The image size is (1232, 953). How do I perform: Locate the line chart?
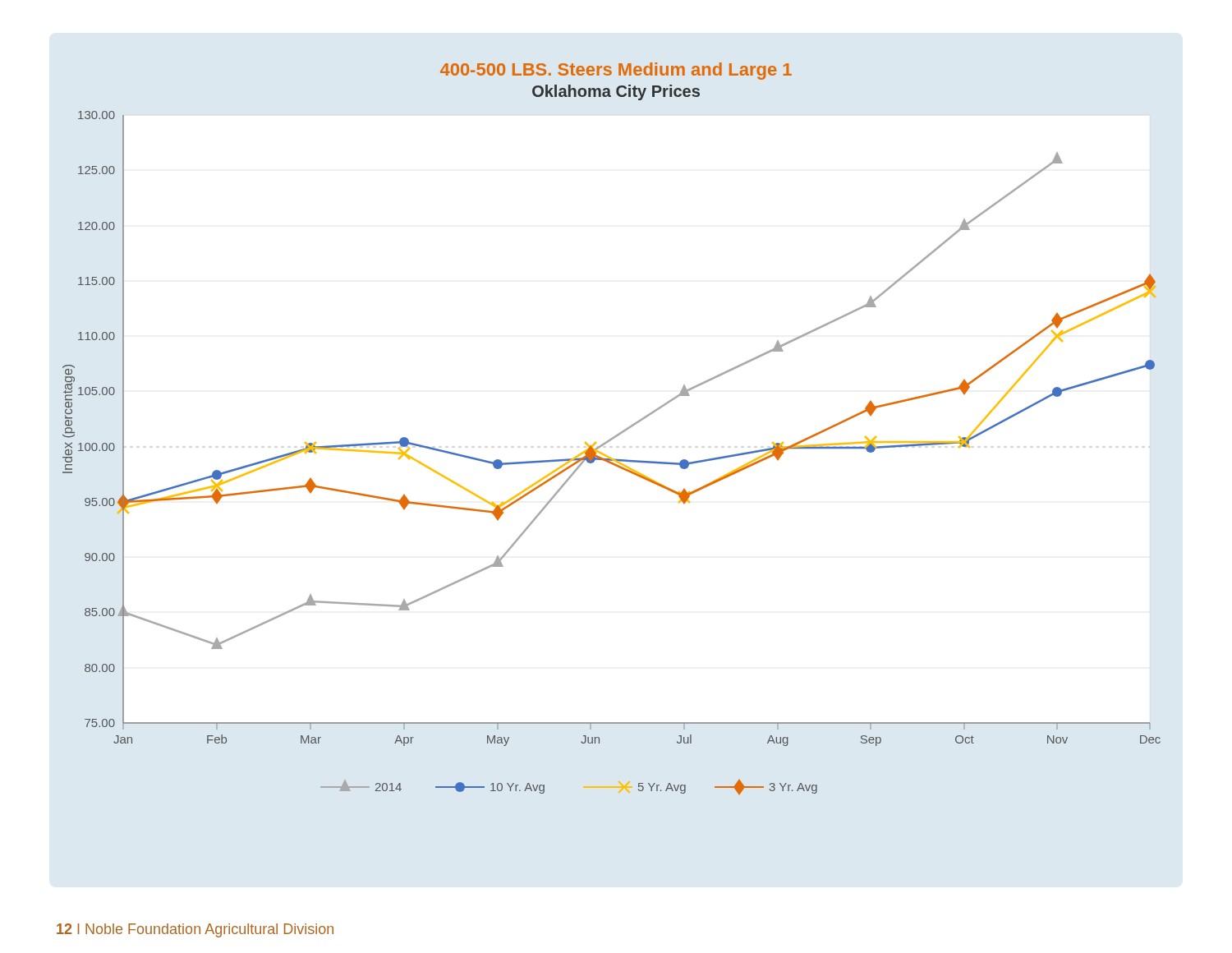click(x=616, y=460)
